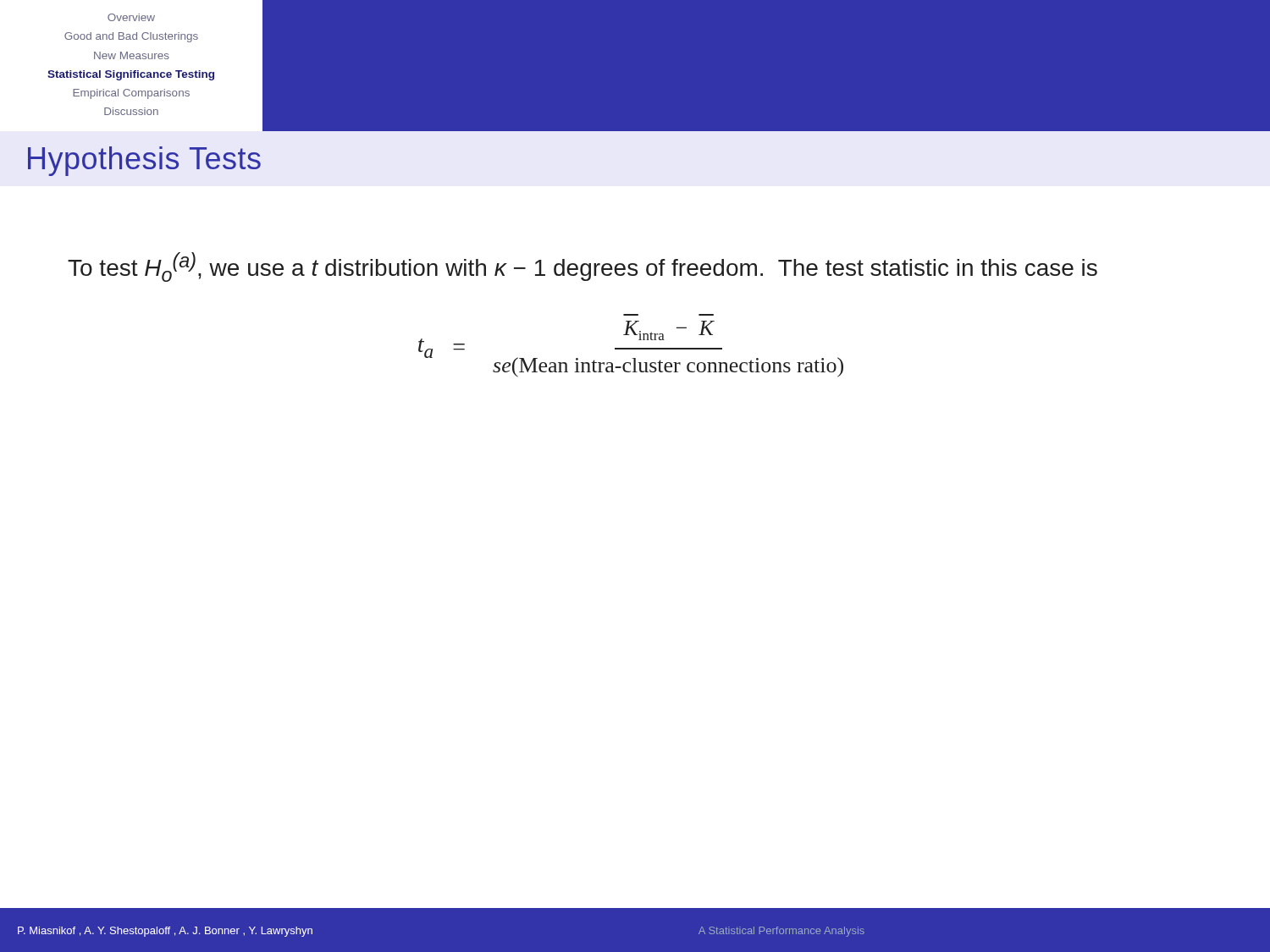Image resolution: width=1270 pixels, height=952 pixels.
Task: Find the formula
Action: [635, 347]
